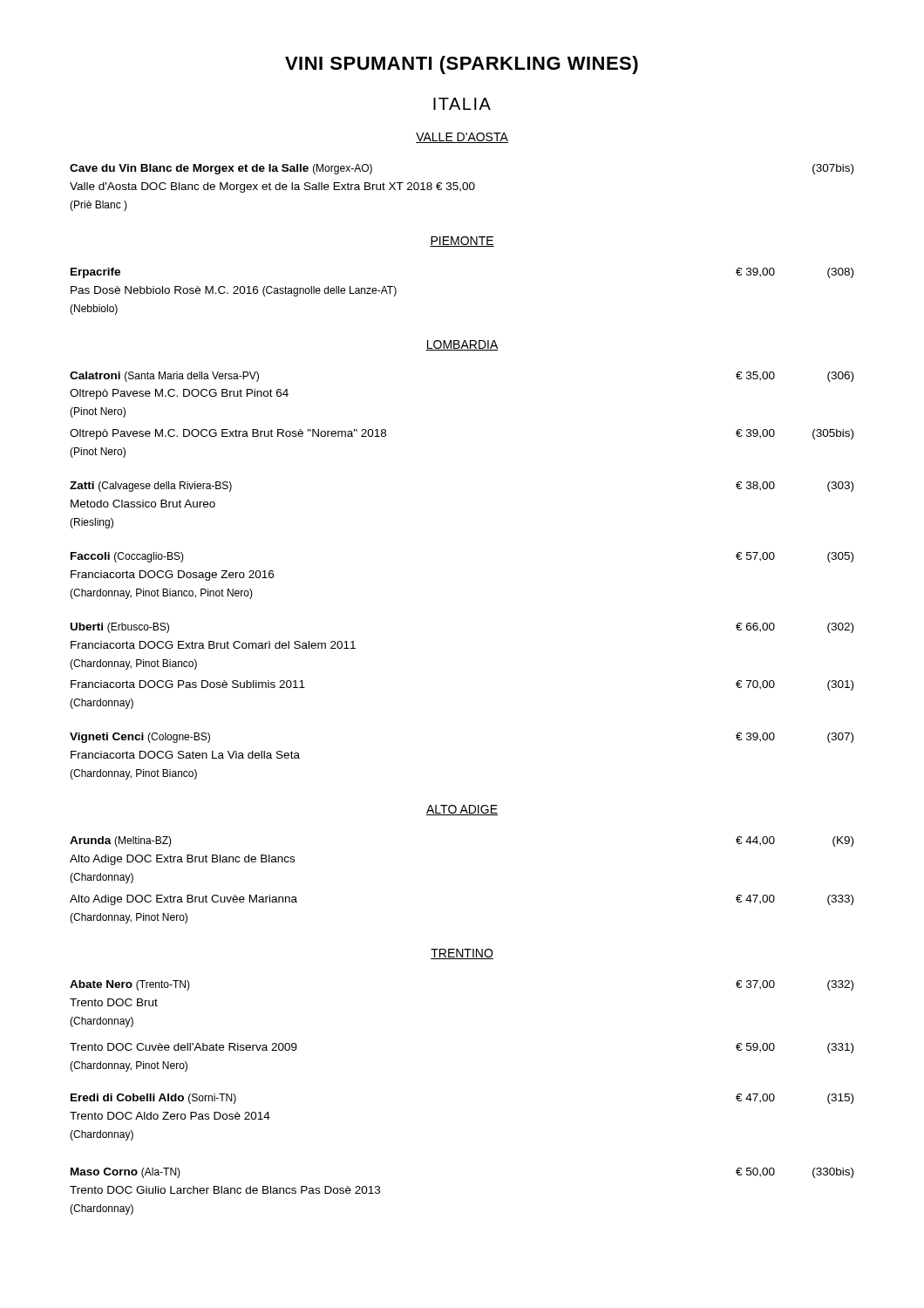
Task: Select the text block that says "Abate Nero (Trento-TN)"
Action: click(x=127, y=985)
